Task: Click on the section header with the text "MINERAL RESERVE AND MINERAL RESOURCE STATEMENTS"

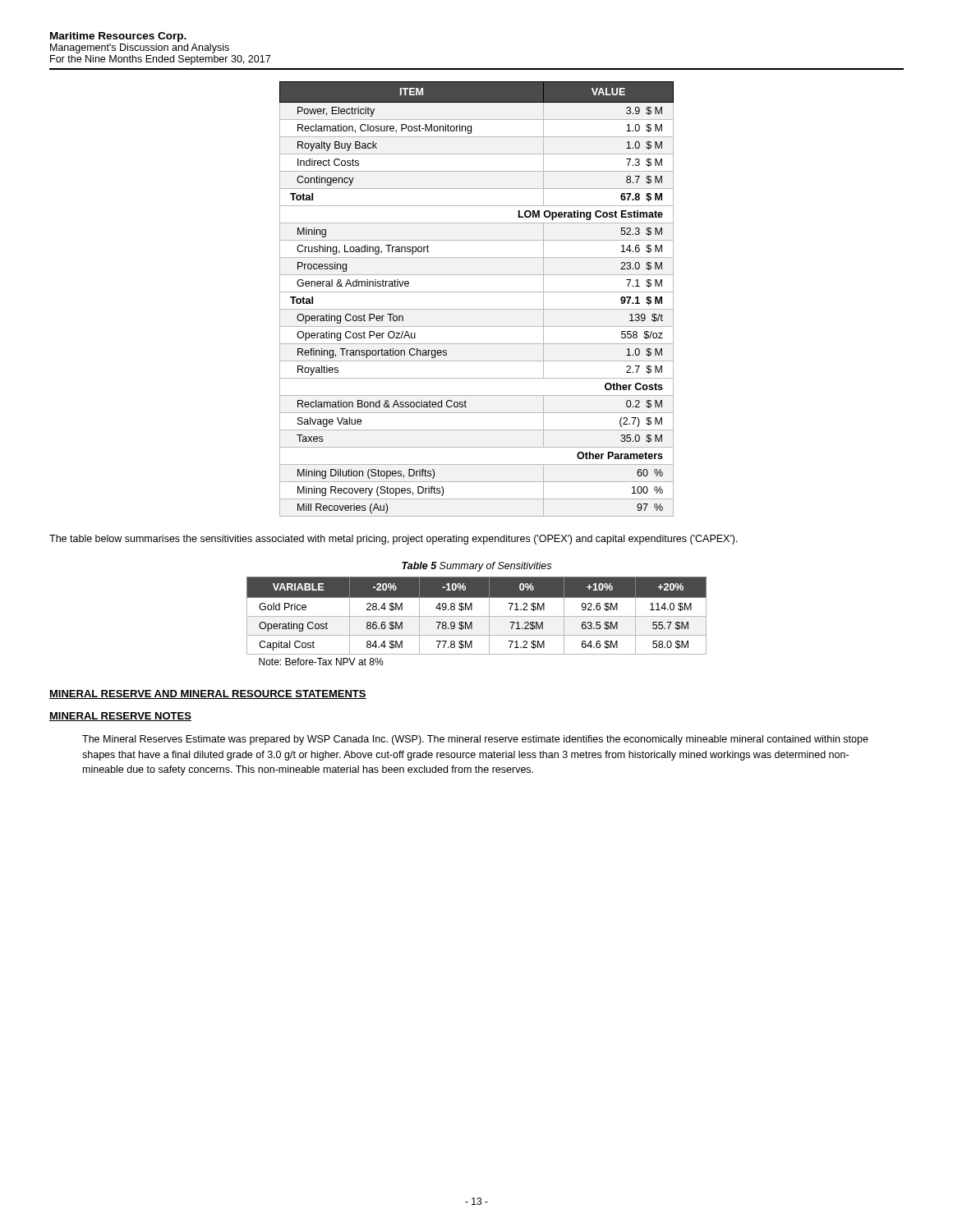Action: [x=208, y=693]
